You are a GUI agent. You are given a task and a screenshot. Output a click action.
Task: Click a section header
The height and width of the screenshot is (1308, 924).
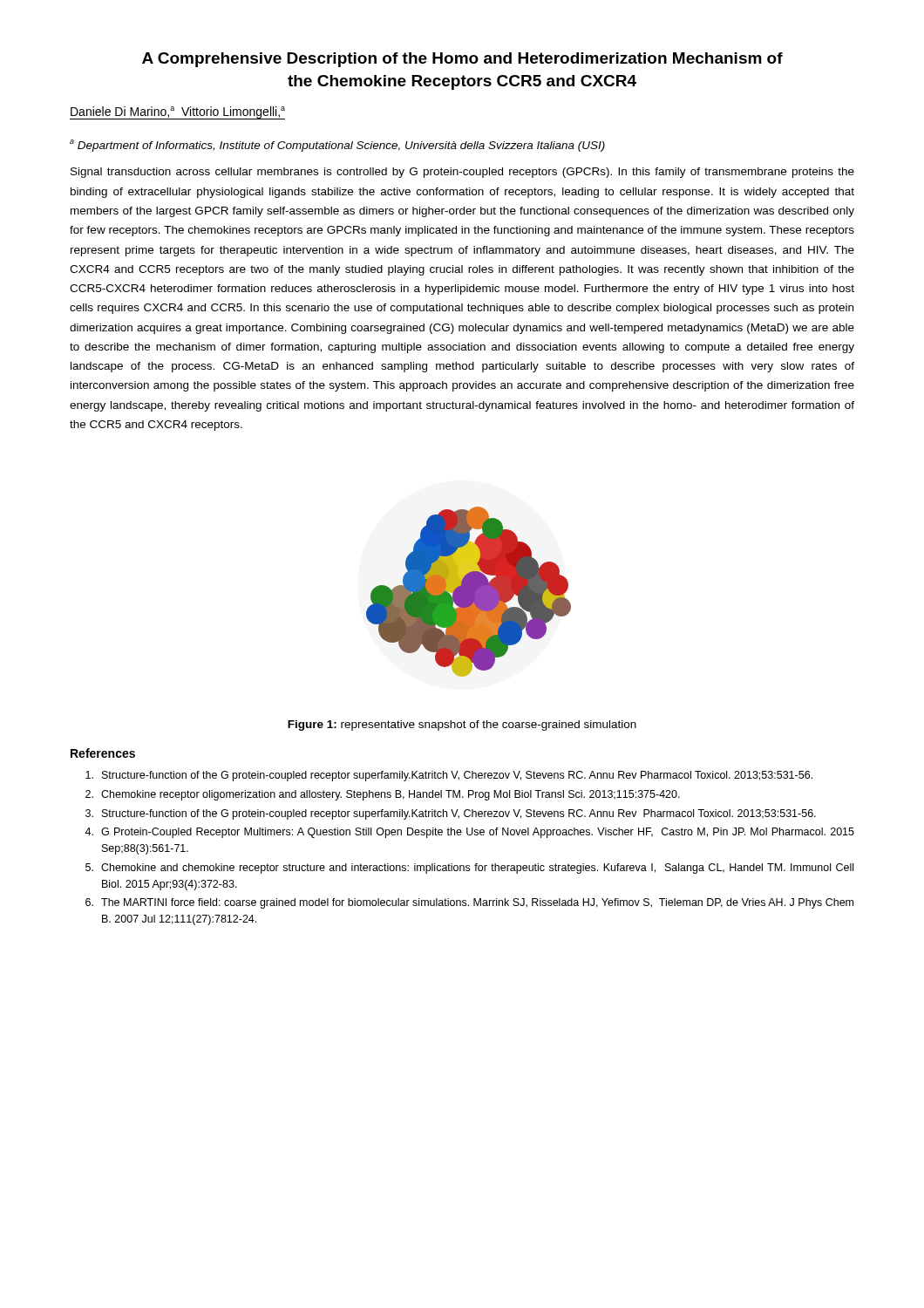[103, 754]
